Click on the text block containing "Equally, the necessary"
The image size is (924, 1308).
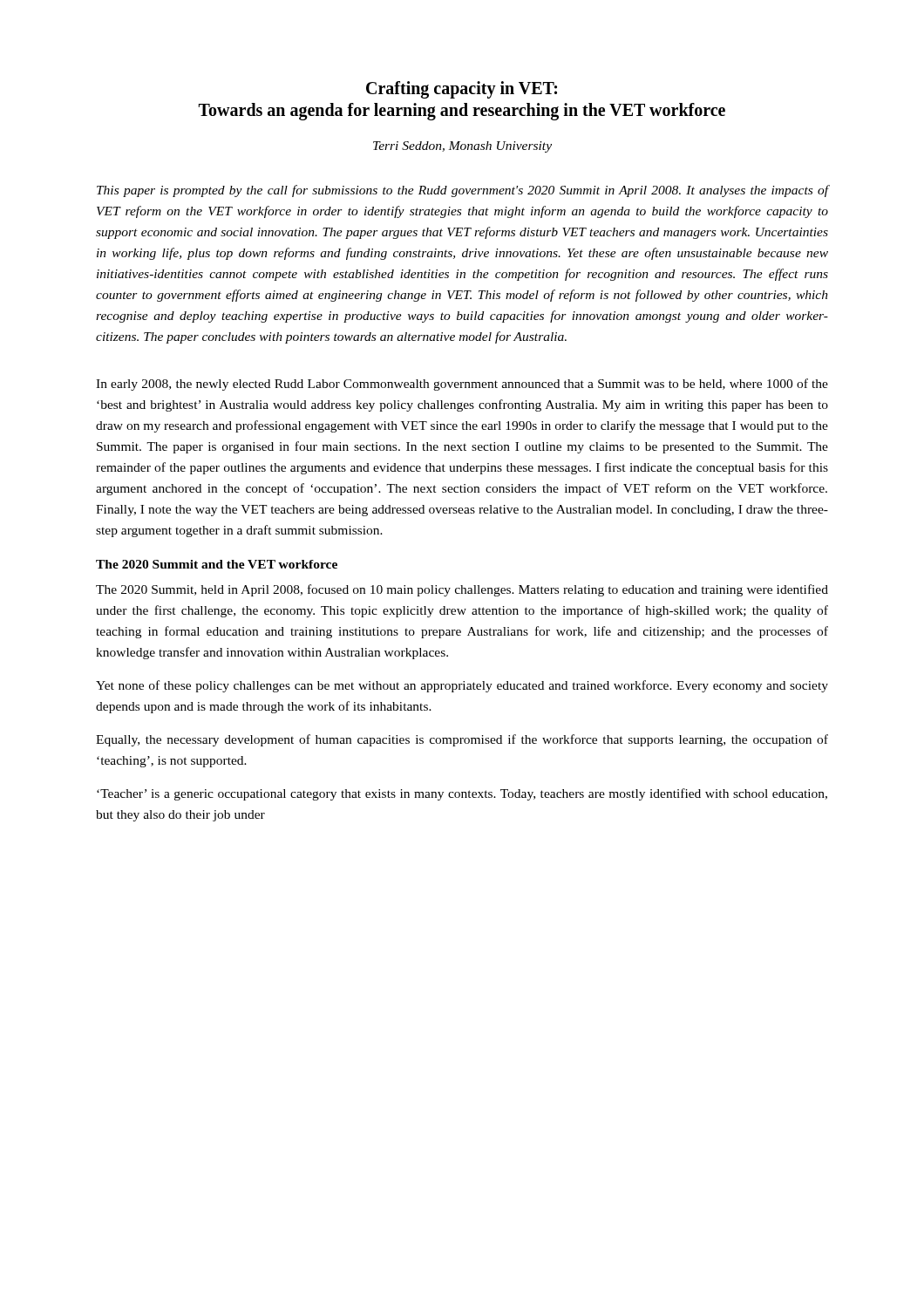(x=462, y=750)
